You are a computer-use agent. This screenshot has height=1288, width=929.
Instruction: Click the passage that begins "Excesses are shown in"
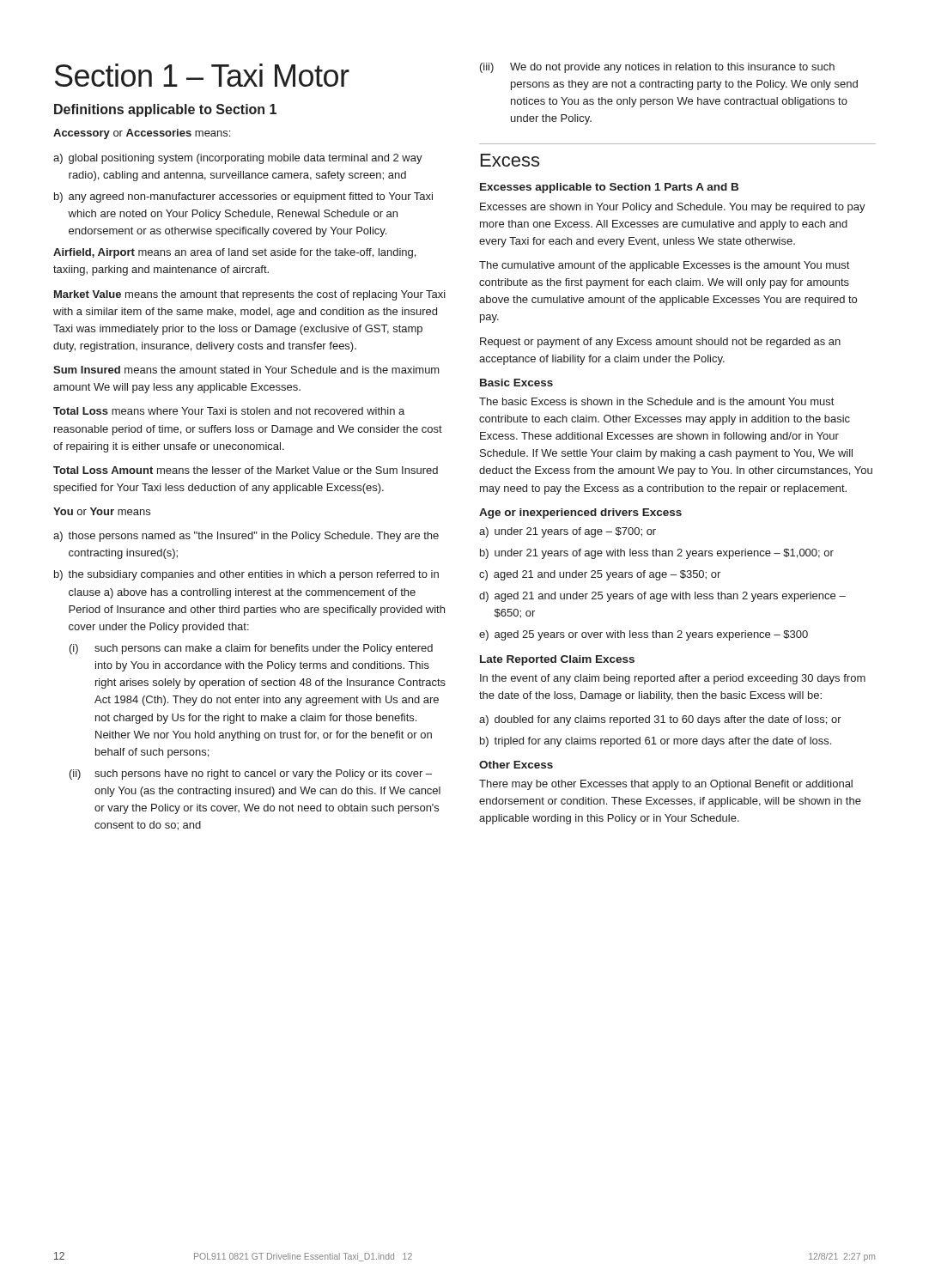[677, 224]
